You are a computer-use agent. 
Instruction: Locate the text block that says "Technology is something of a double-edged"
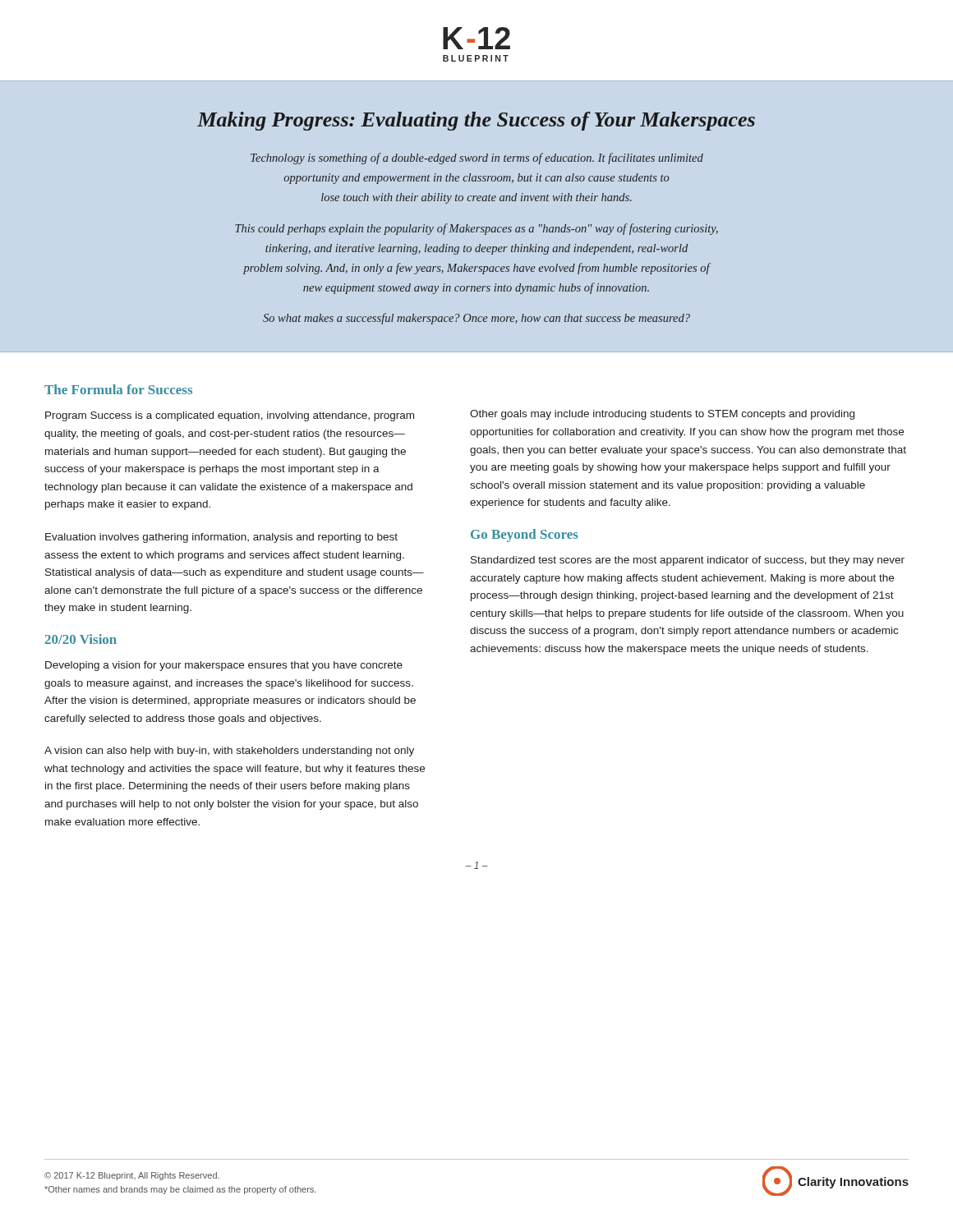point(476,177)
